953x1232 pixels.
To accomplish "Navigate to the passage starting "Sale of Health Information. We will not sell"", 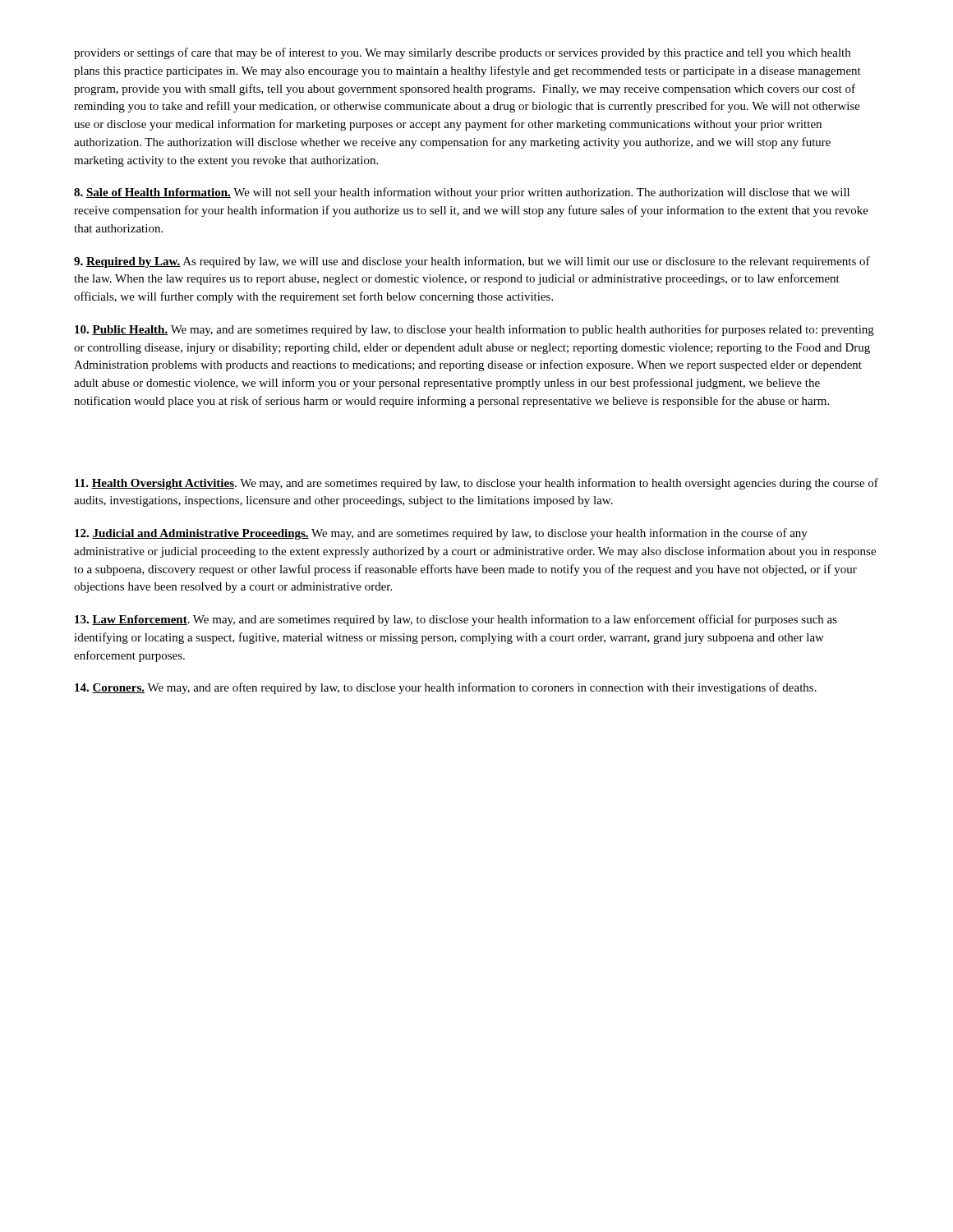I will (476, 211).
